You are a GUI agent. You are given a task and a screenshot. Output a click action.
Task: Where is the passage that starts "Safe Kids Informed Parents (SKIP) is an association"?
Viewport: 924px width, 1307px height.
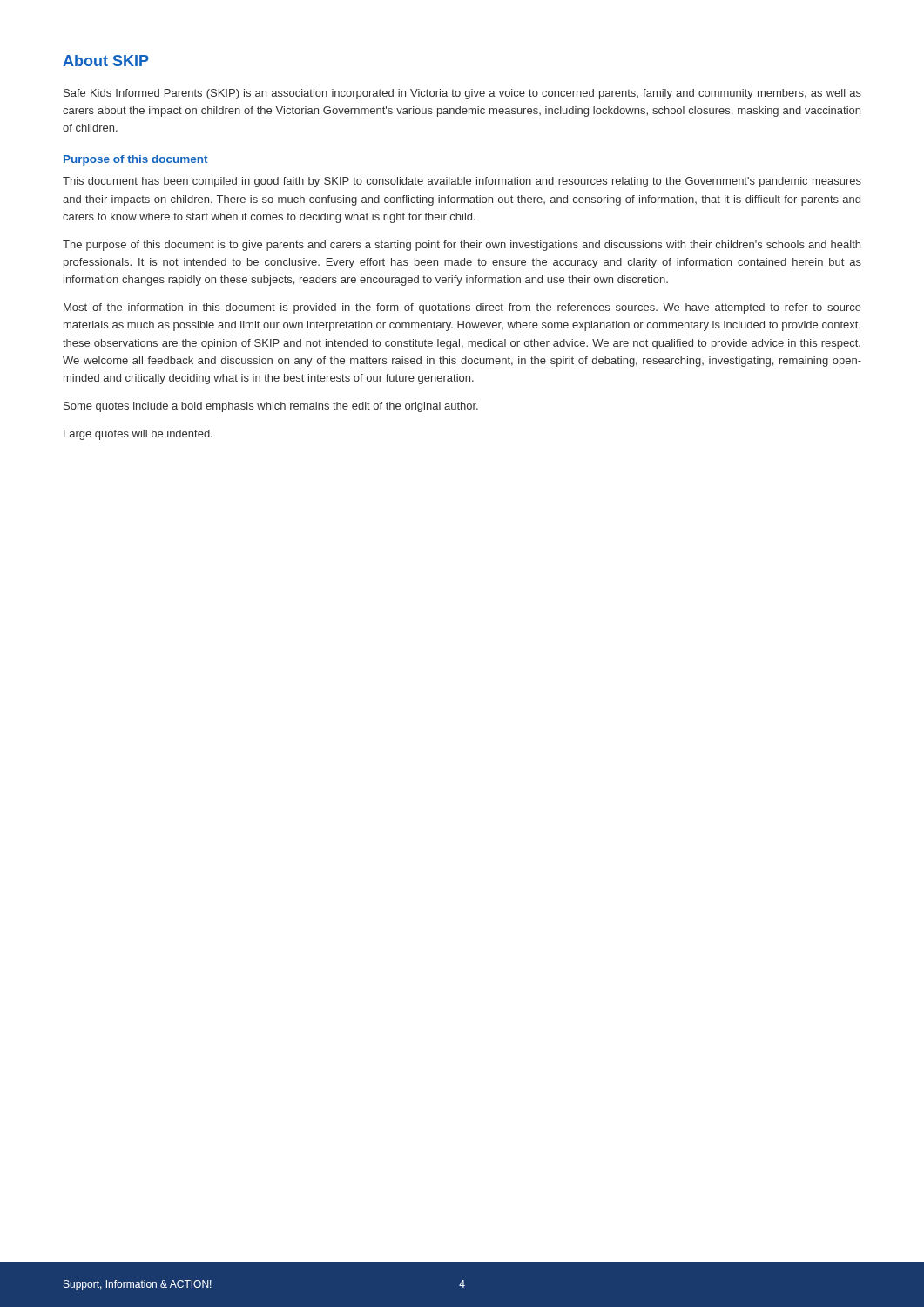(x=462, y=110)
